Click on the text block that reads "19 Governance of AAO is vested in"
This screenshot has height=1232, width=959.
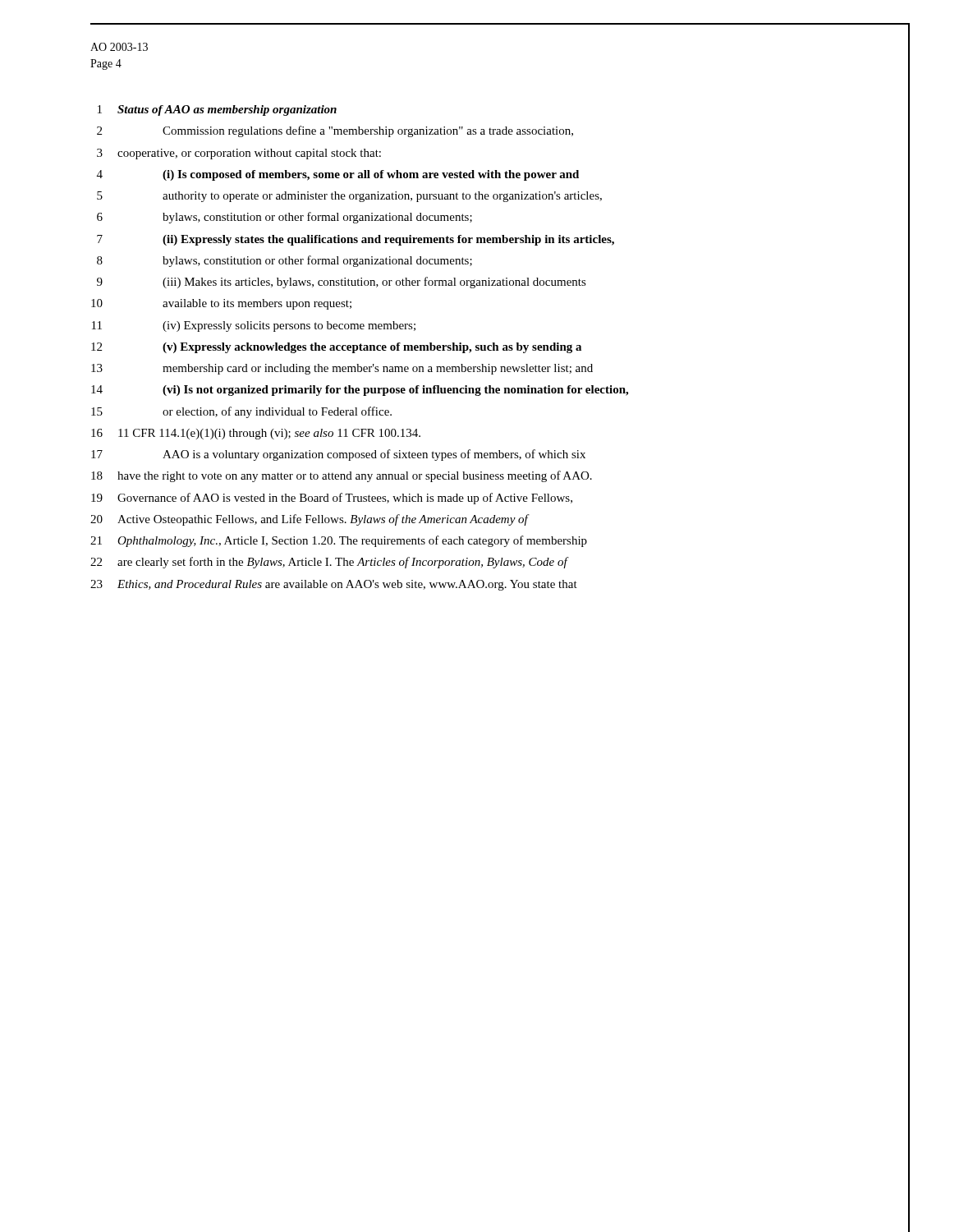(x=475, y=497)
